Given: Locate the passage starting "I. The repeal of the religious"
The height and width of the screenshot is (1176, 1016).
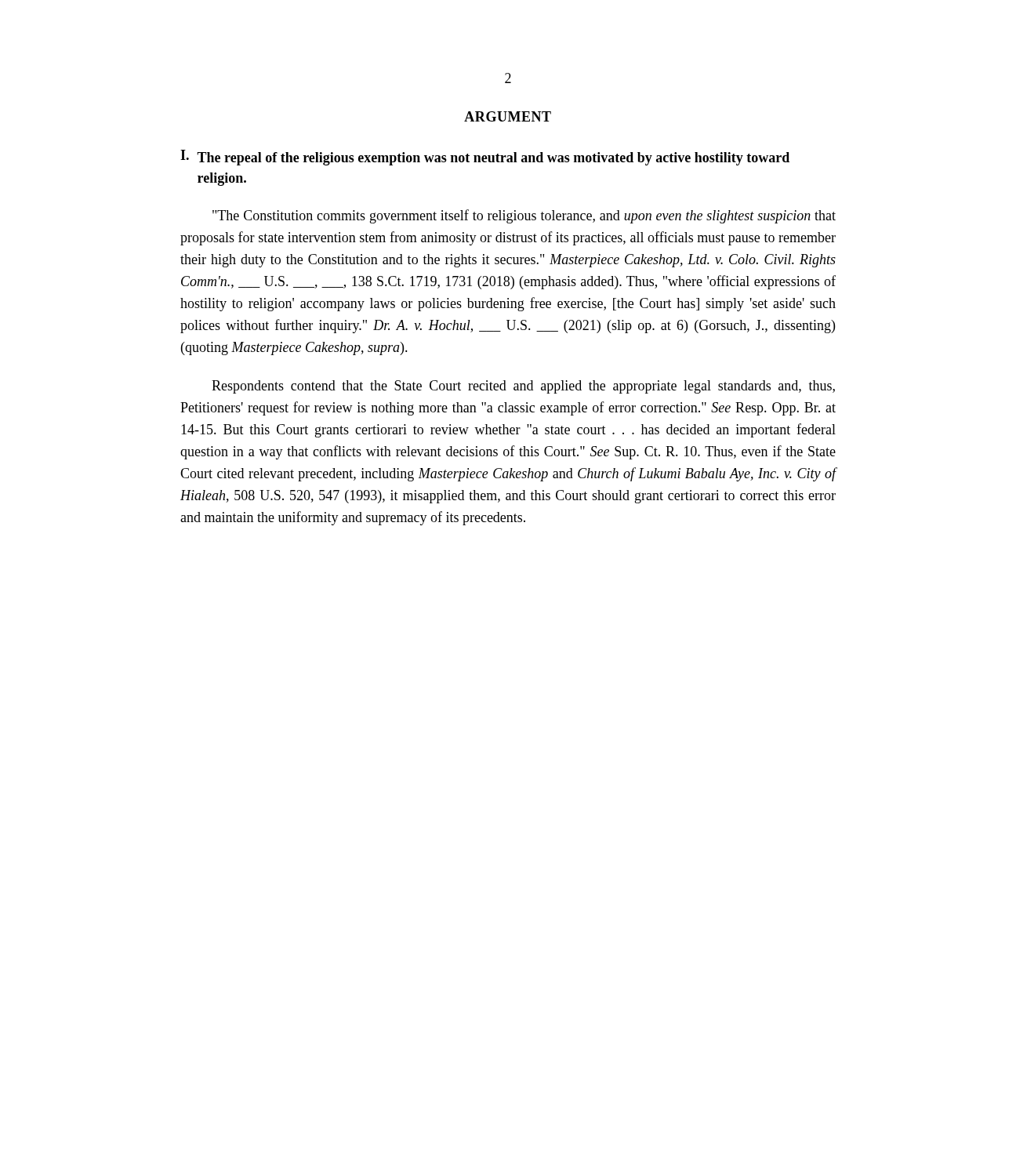Looking at the screenshot, I should pos(508,168).
